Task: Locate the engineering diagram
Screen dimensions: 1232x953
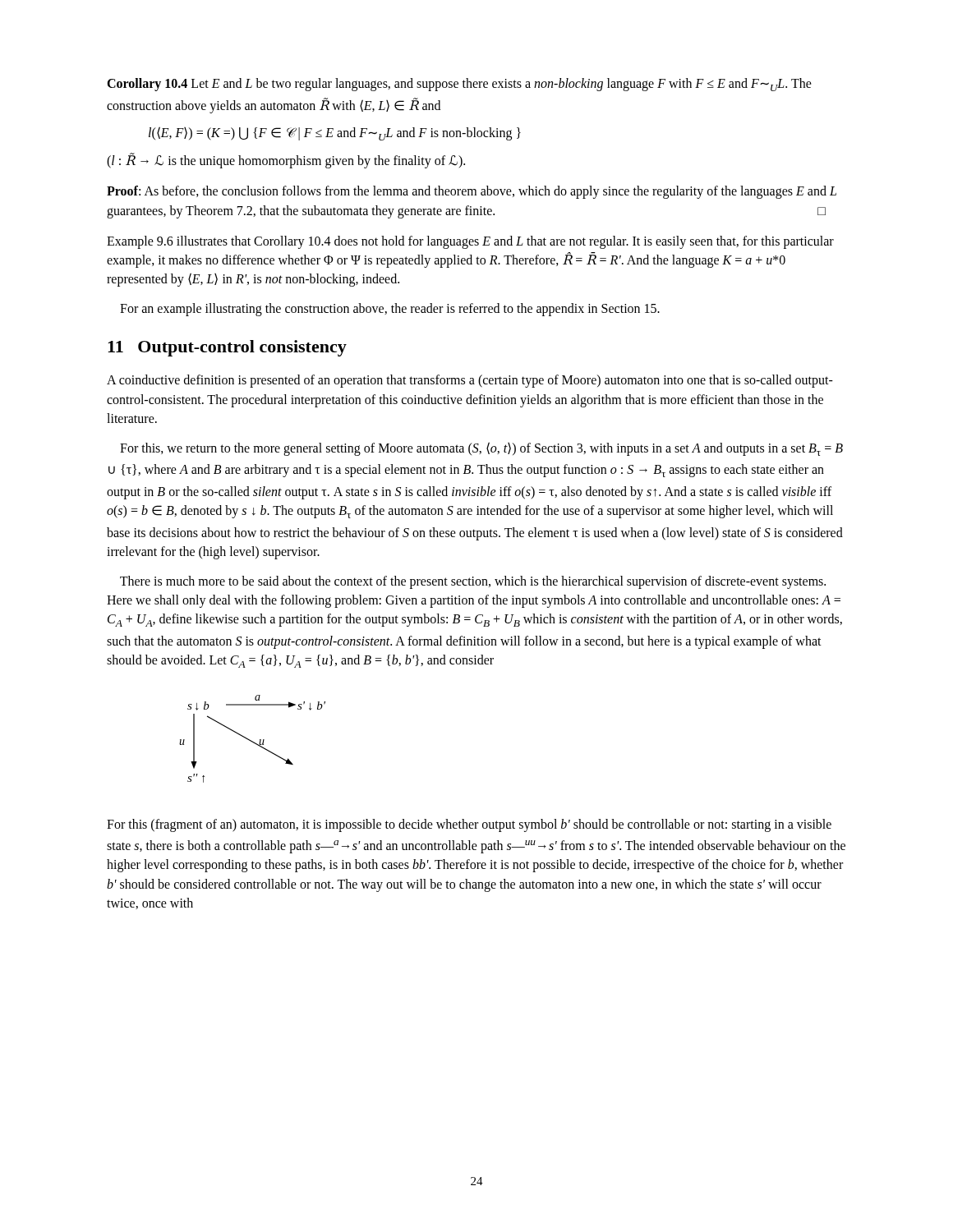Action: coord(263,747)
